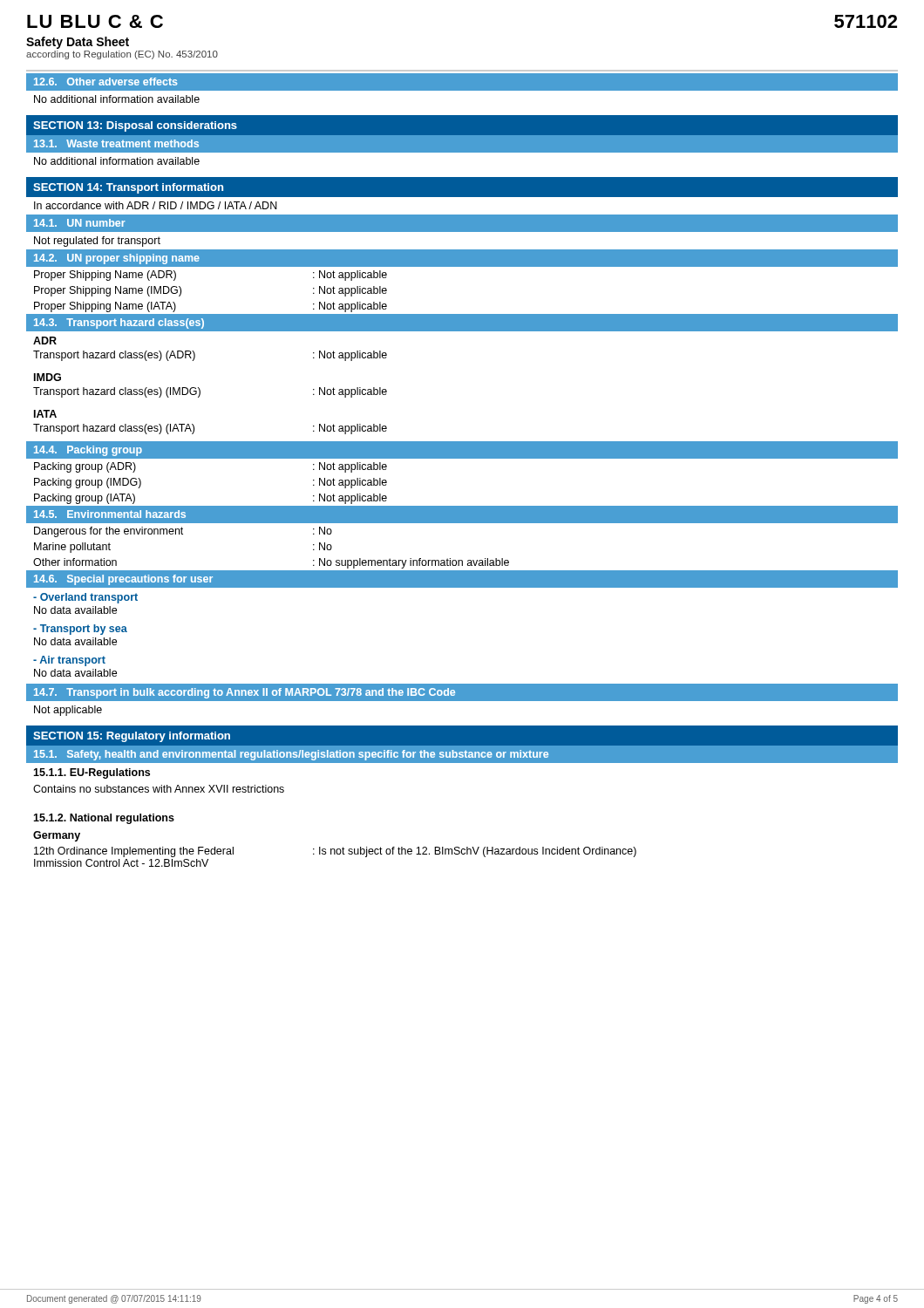Click on the section header containing "15.1.2. National regulations"
The width and height of the screenshot is (924, 1308).
(104, 819)
